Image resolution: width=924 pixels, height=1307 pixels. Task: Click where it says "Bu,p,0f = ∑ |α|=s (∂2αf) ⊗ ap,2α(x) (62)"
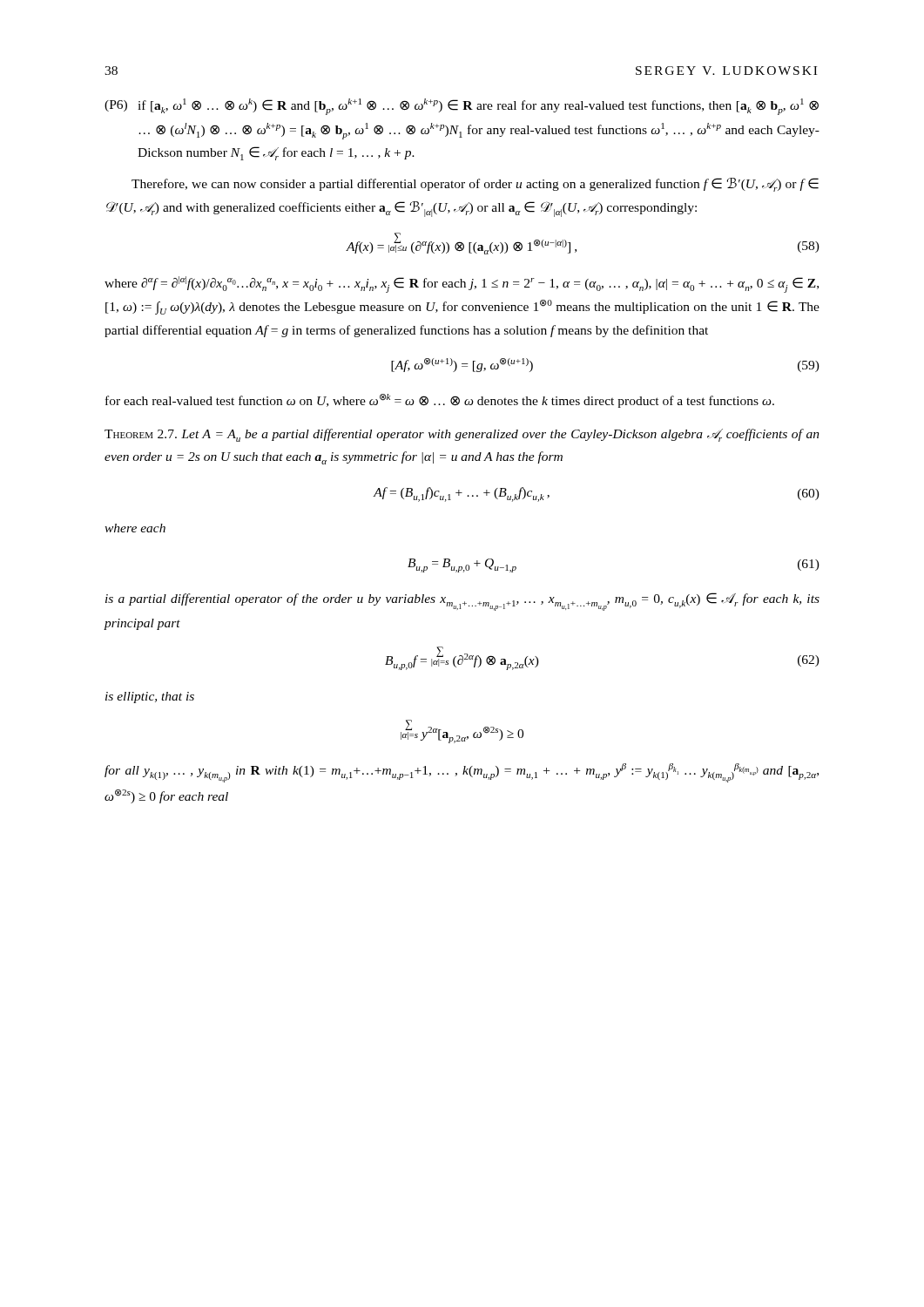click(460, 659)
